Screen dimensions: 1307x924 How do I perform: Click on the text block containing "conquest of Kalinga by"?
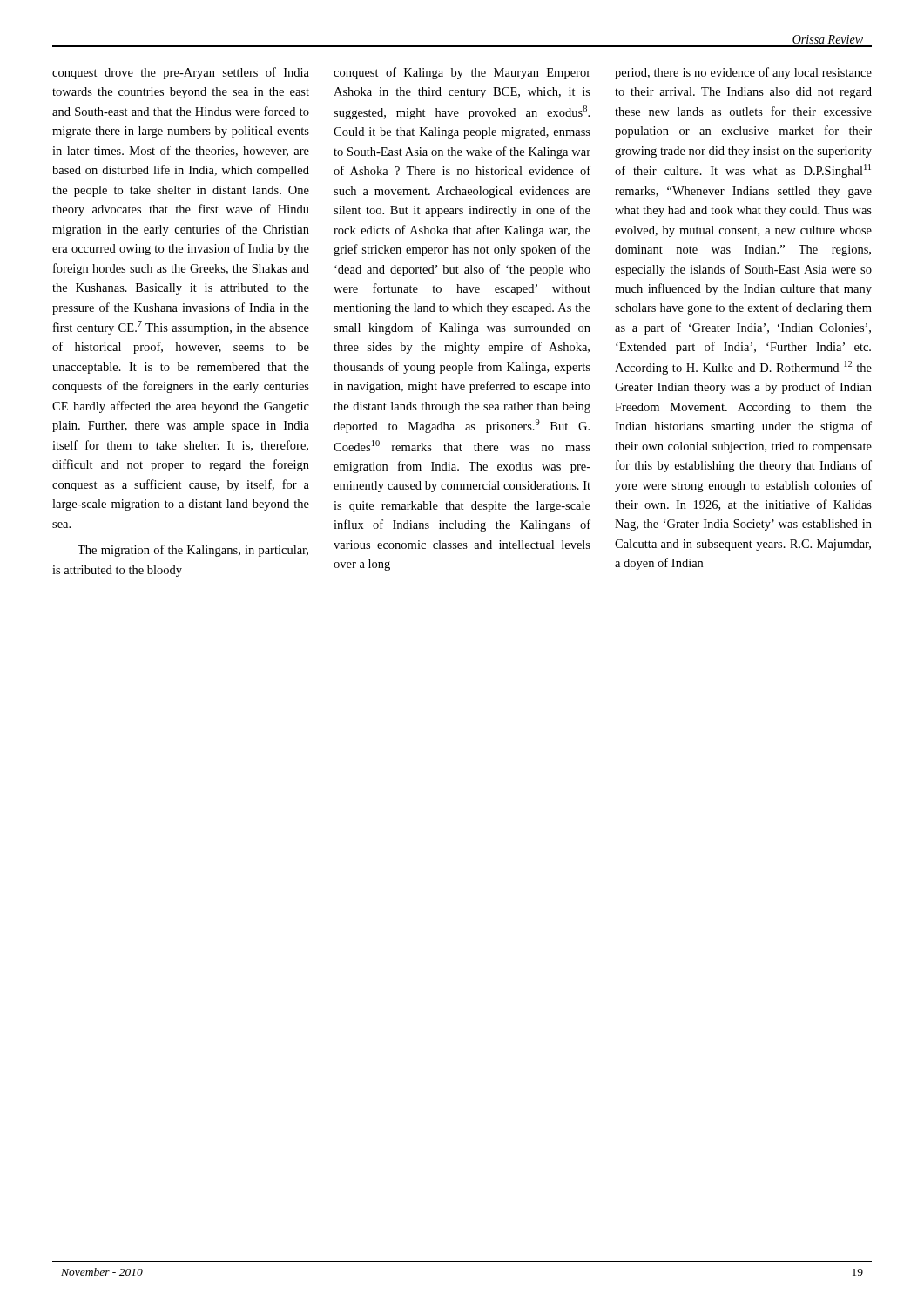coord(462,318)
